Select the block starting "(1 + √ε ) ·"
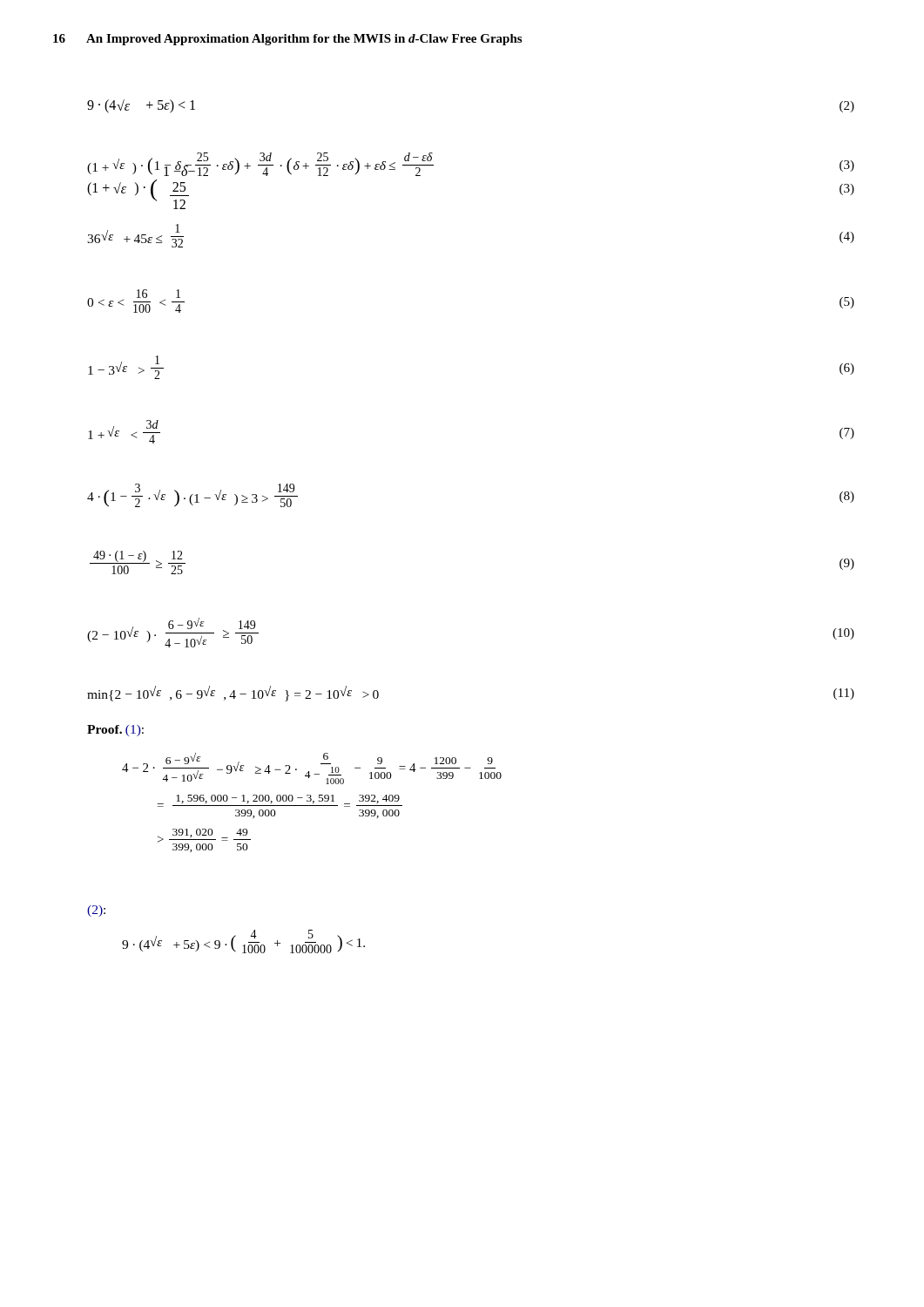924x1307 pixels. tap(265, 169)
